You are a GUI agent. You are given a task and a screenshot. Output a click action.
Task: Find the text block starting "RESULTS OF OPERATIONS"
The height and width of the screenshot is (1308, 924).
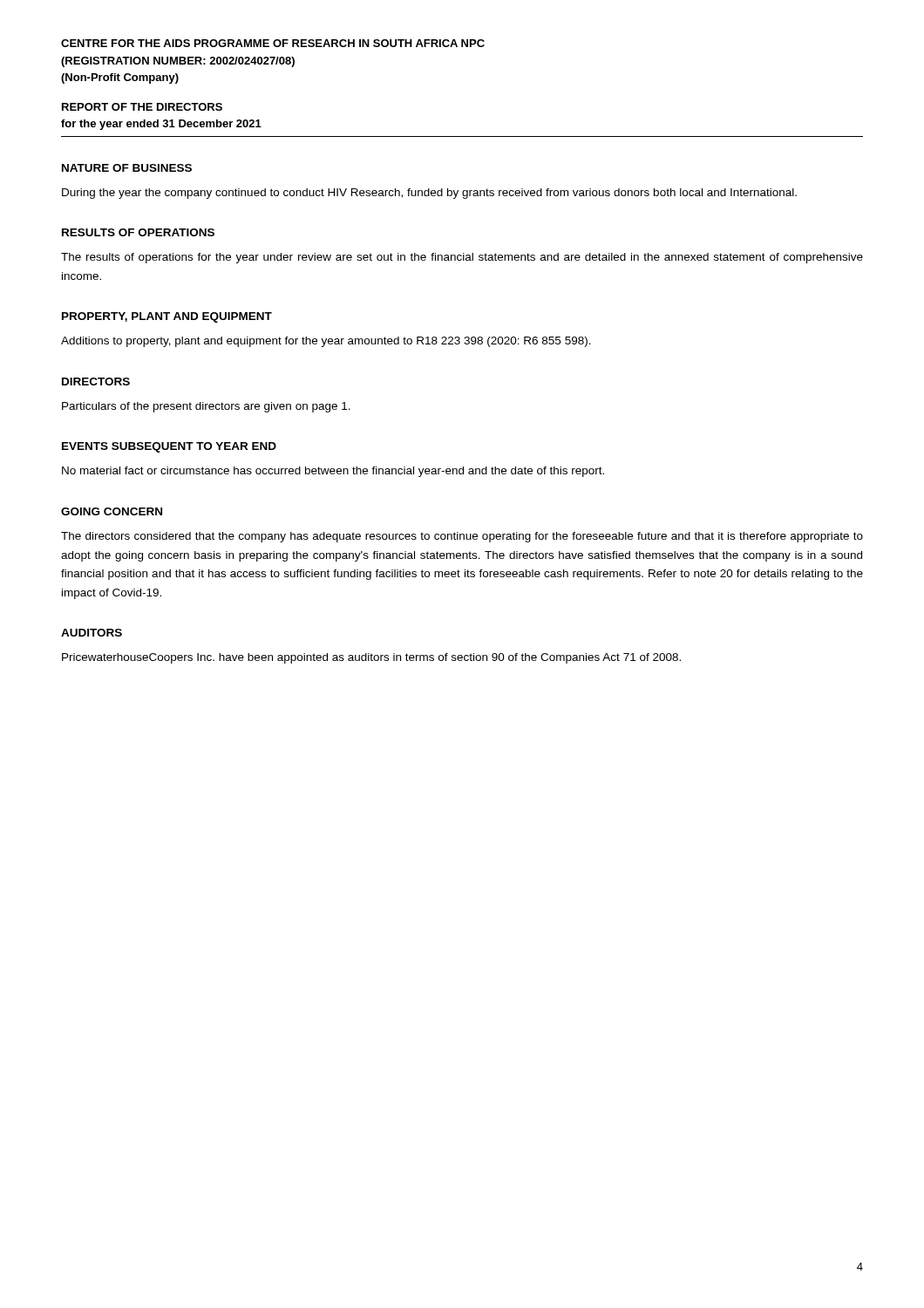pyautogui.click(x=138, y=232)
